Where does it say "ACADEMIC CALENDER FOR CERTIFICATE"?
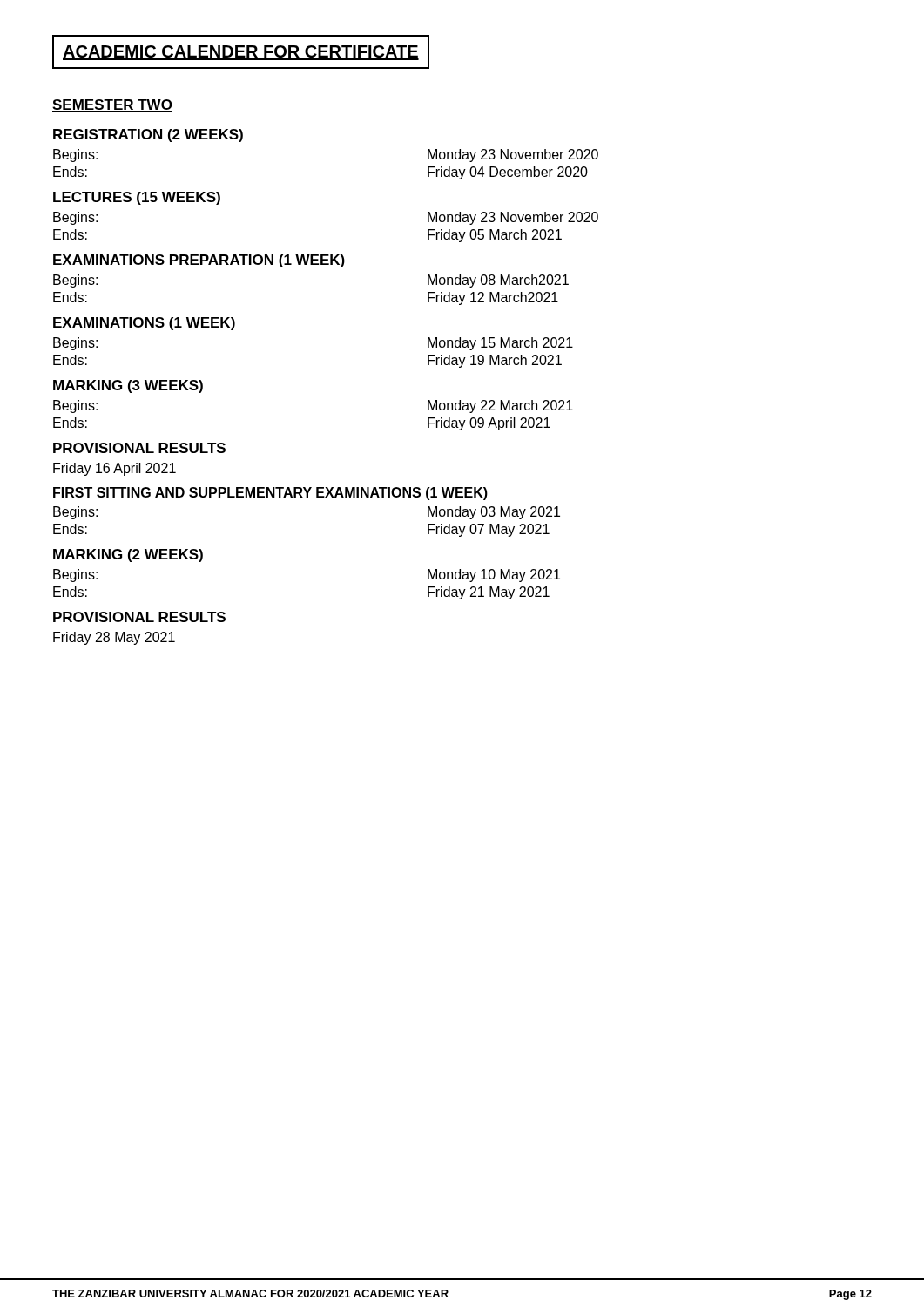This screenshot has height=1307, width=924. click(241, 52)
